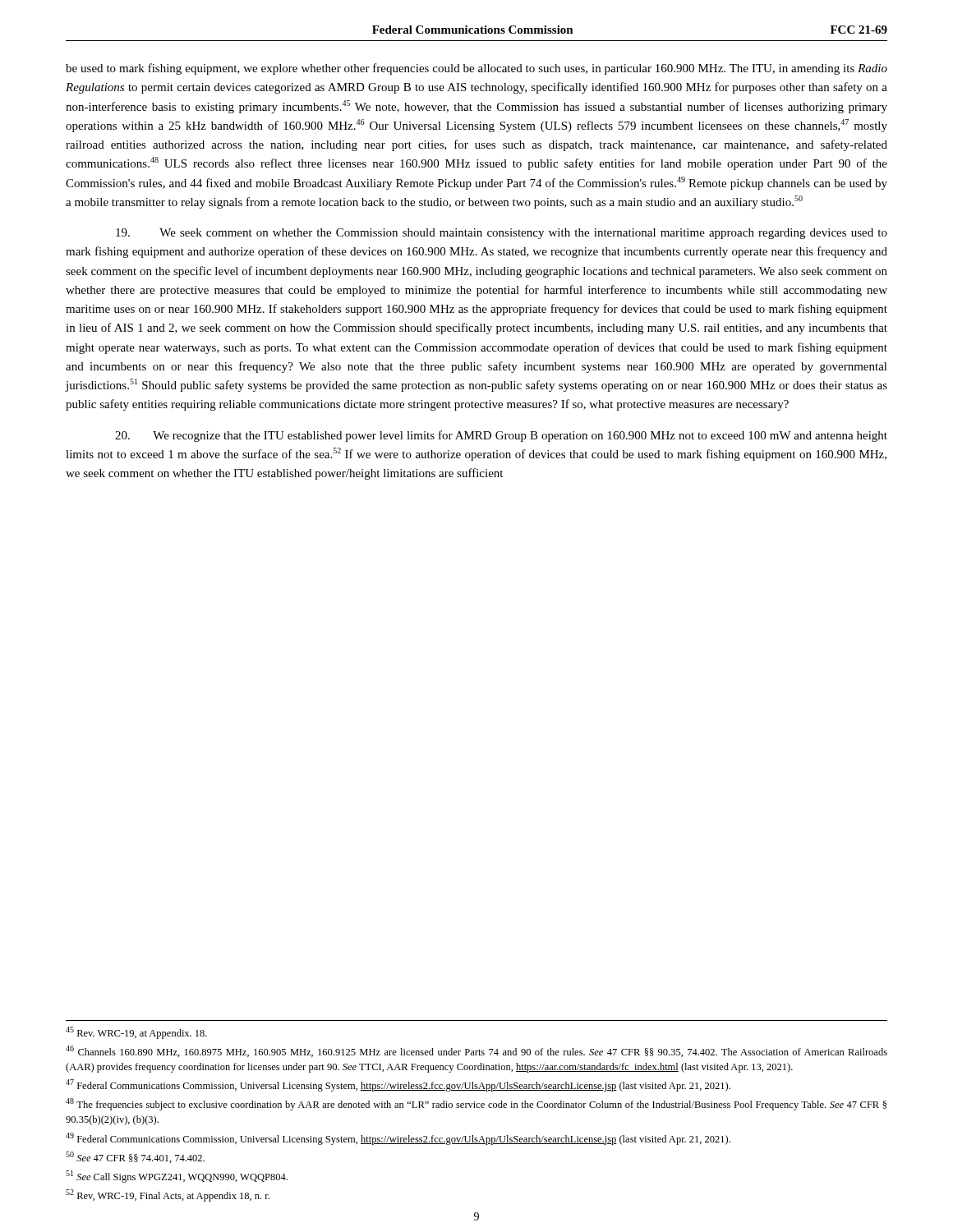953x1232 pixels.
Task: Click on the footnote that says "48 The frequencies subject"
Action: 476,1112
